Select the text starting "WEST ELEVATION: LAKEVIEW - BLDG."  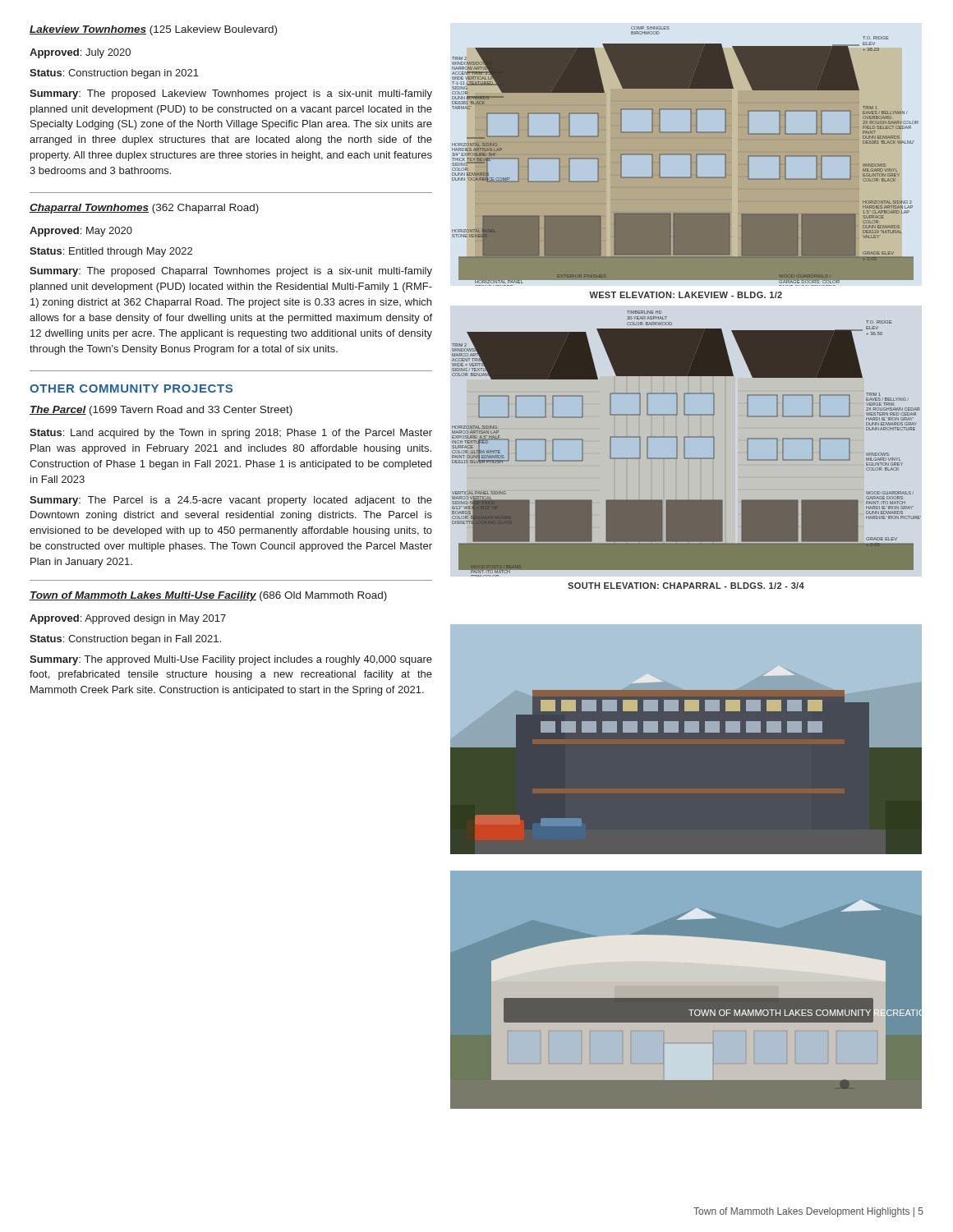click(x=686, y=296)
